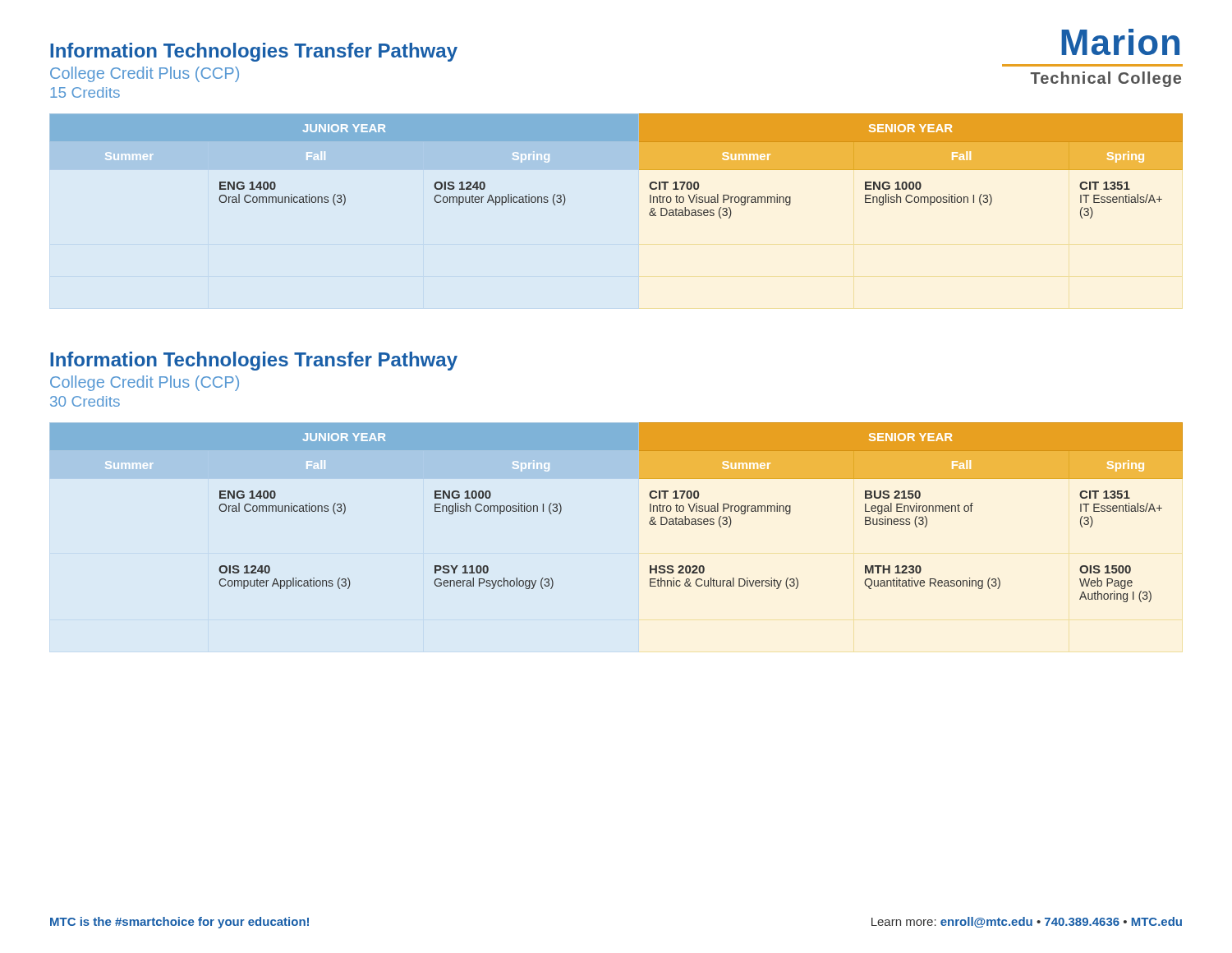This screenshot has width=1232, height=953.
Task: Select the block starting "30 Credits"
Action: pyautogui.click(x=85, y=401)
